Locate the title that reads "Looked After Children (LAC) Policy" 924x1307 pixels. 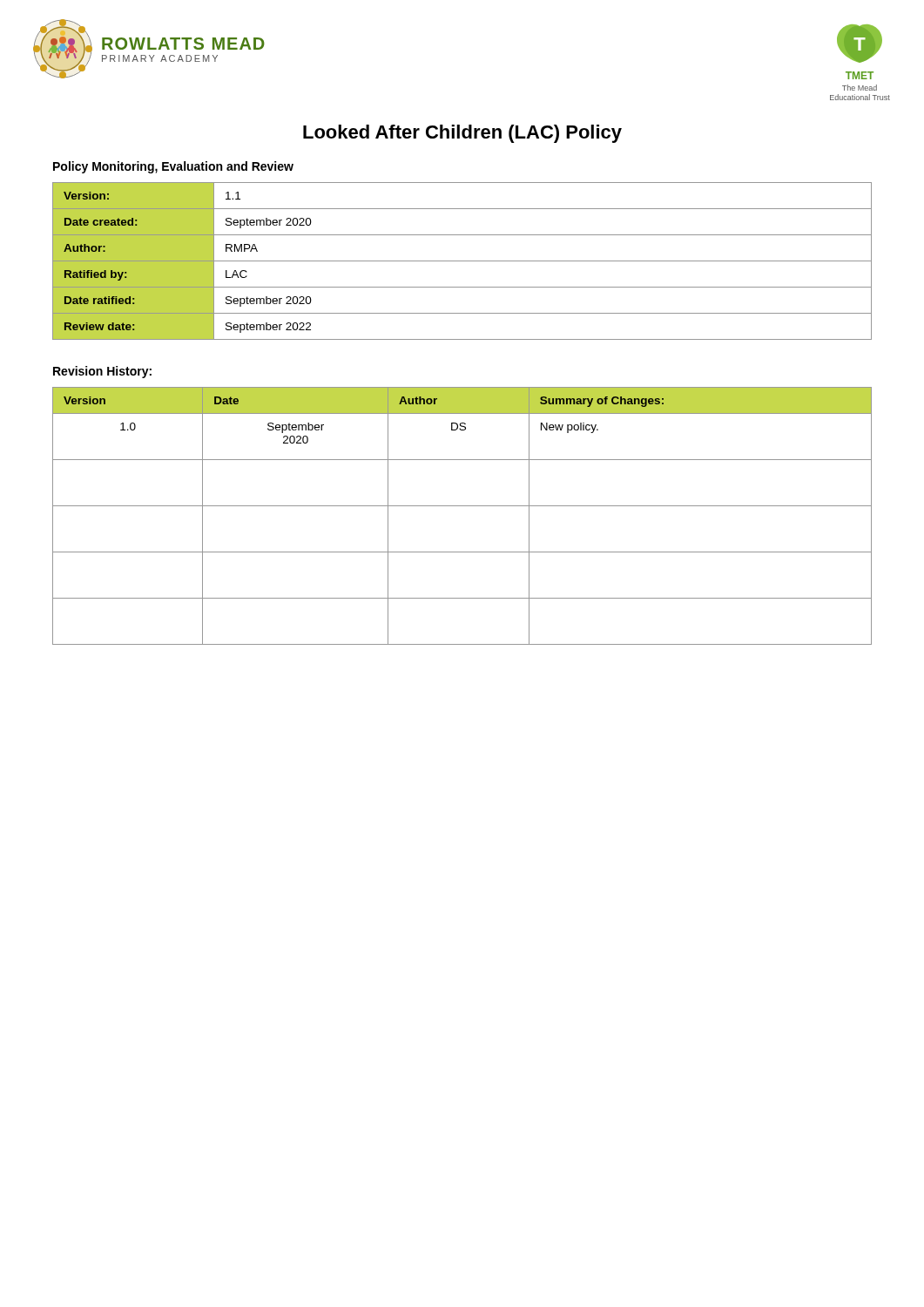[x=462, y=132]
